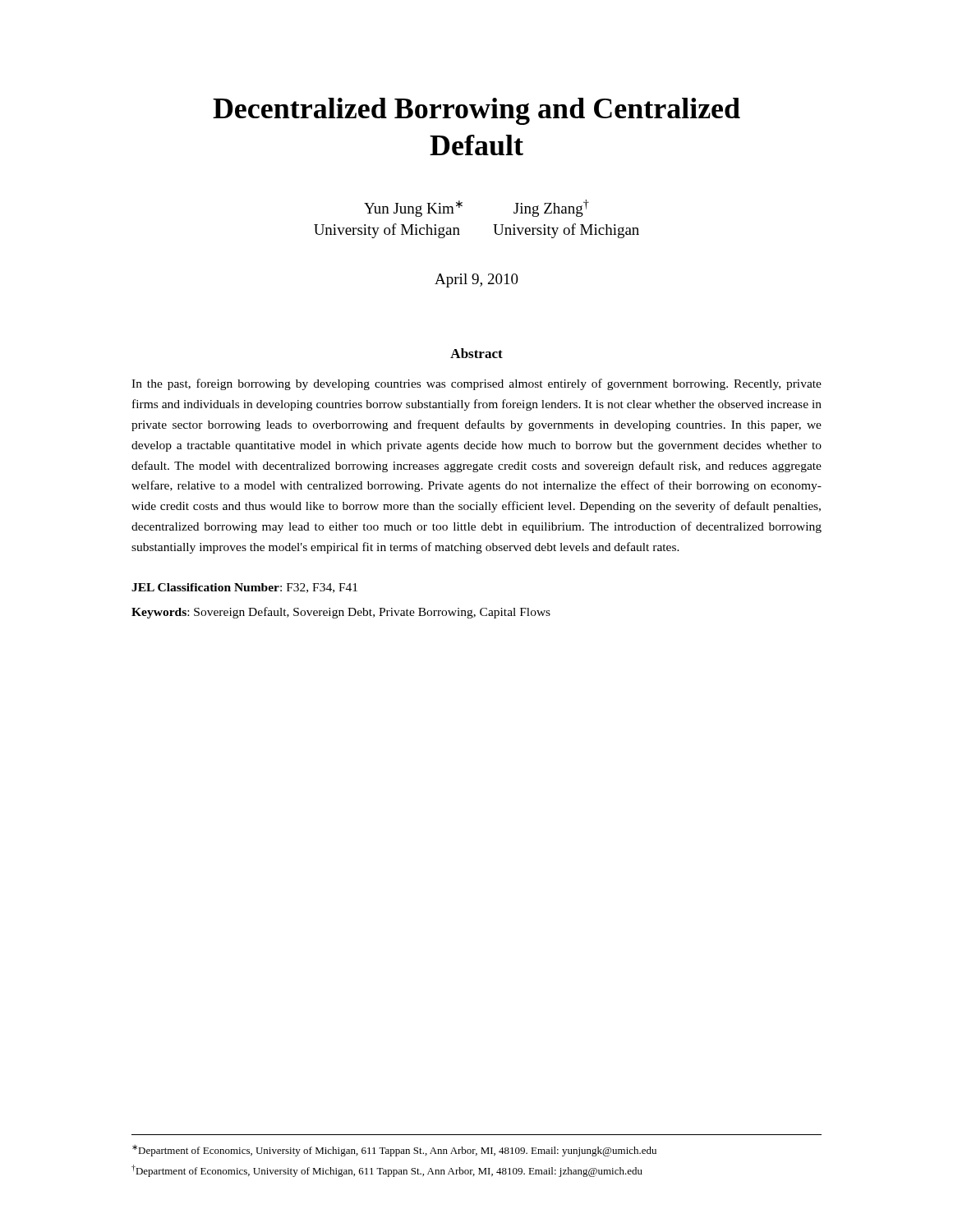Click on the text block with the text "Yun Jung Kim∗"

pos(414,208)
